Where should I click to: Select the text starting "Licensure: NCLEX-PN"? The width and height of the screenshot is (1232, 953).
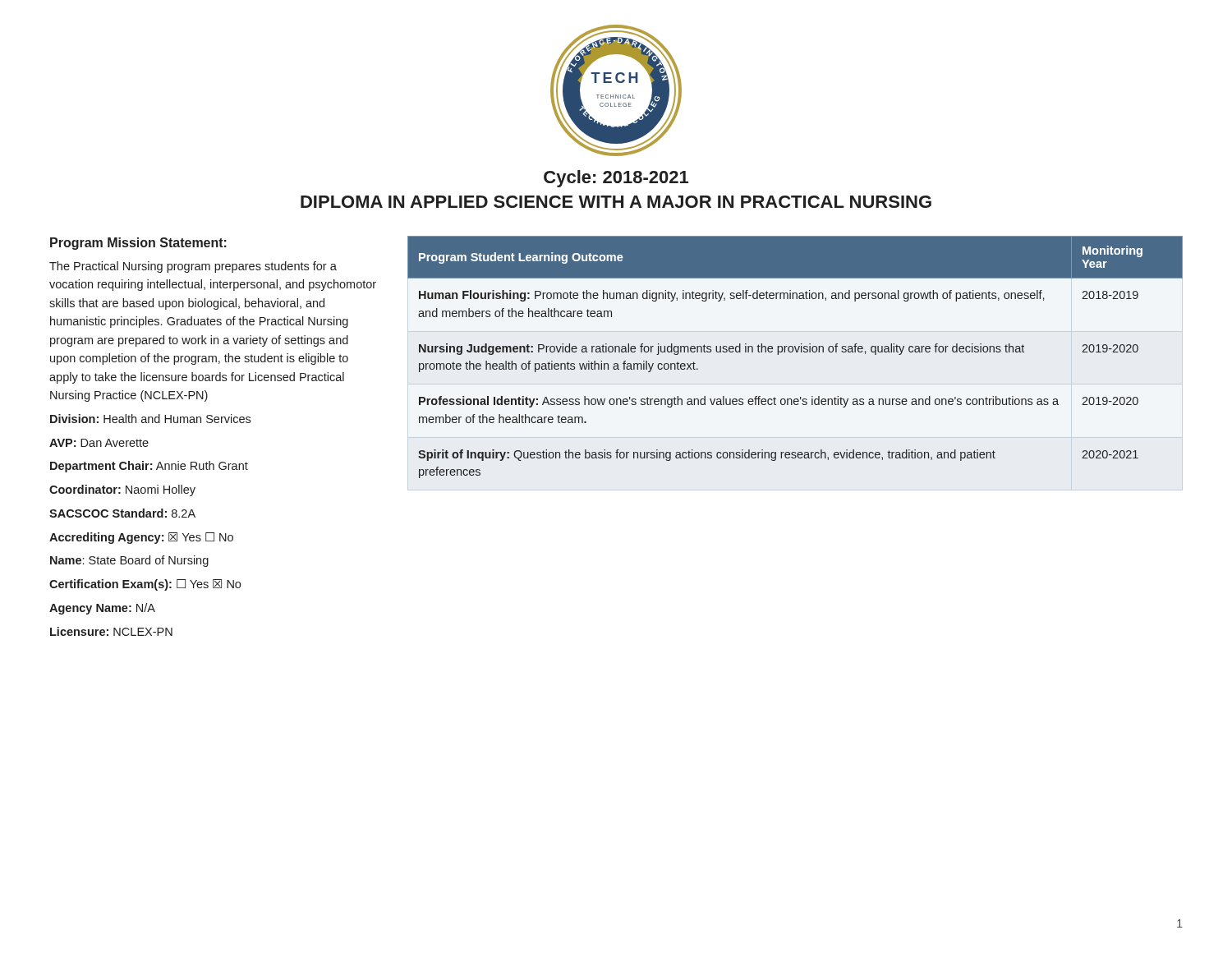coord(111,631)
